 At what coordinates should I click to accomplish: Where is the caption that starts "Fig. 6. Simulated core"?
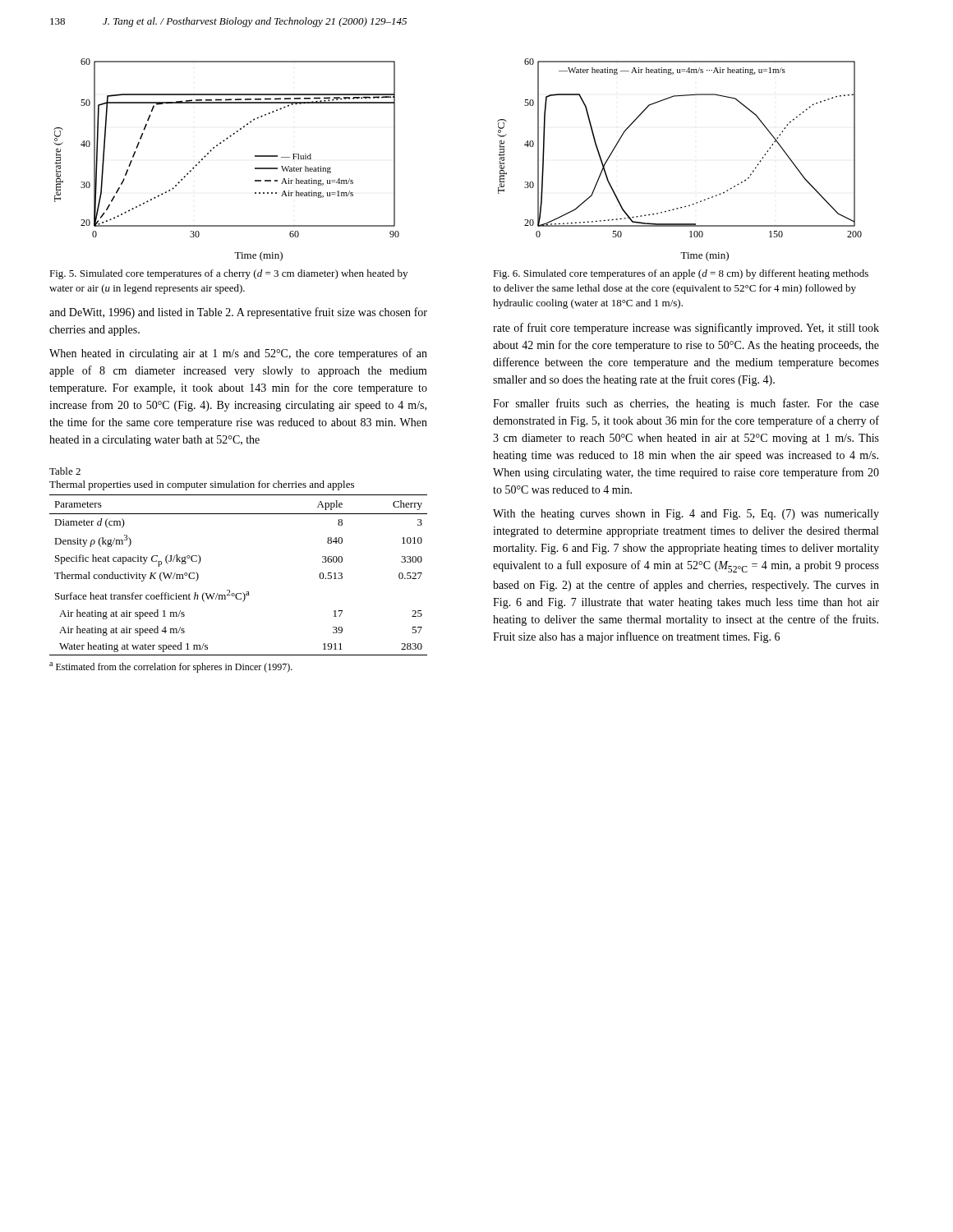681,288
